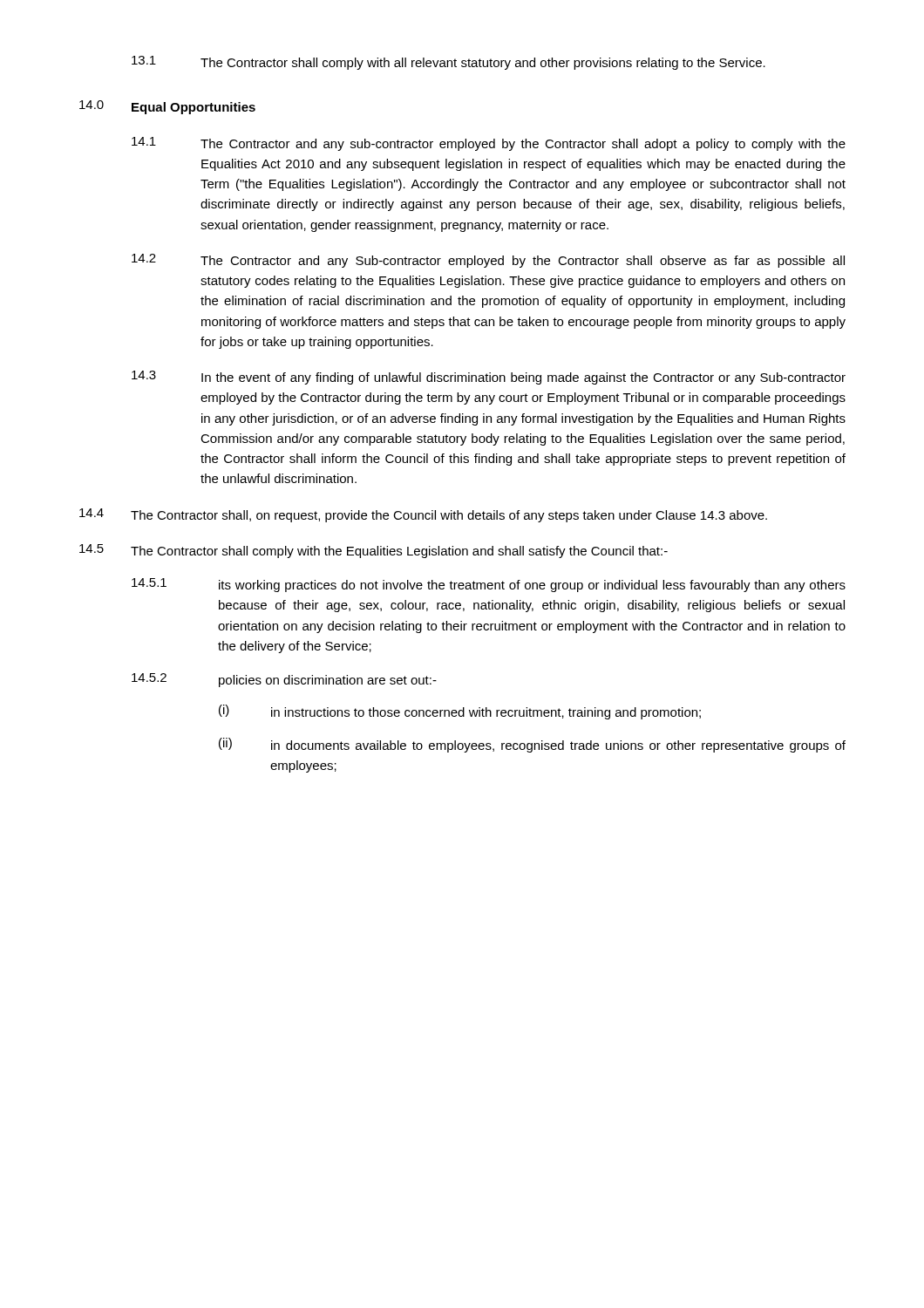Screen dimensions: 1308x924
Task: Select the text block starting "14.2 The Contractor"
Action: click(x=488, y=301)
